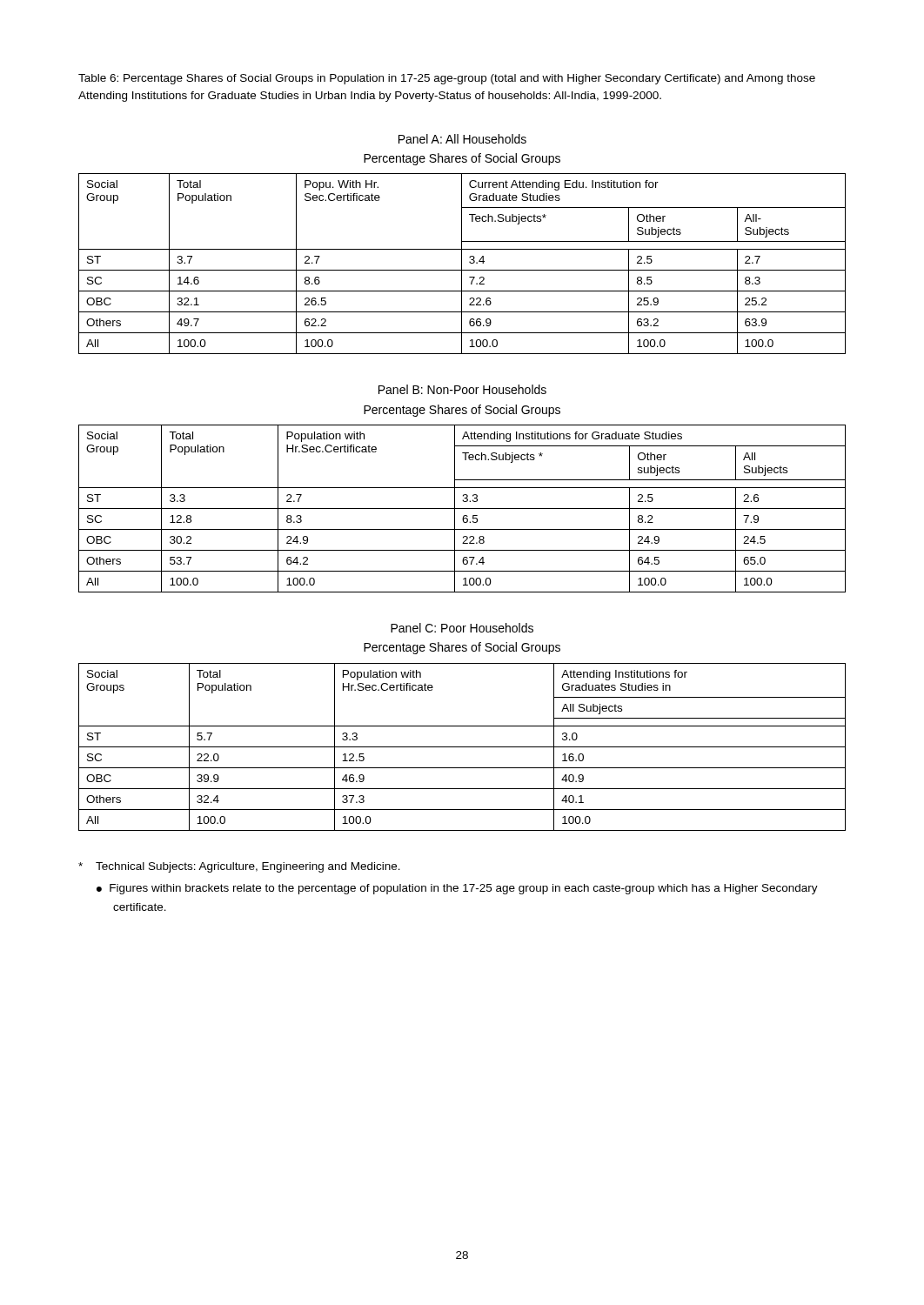This screenshot has width=924, height=1305.
Task: Select the table that reads "Current Attending Edu. Institution"
Action: click(462, 264)
